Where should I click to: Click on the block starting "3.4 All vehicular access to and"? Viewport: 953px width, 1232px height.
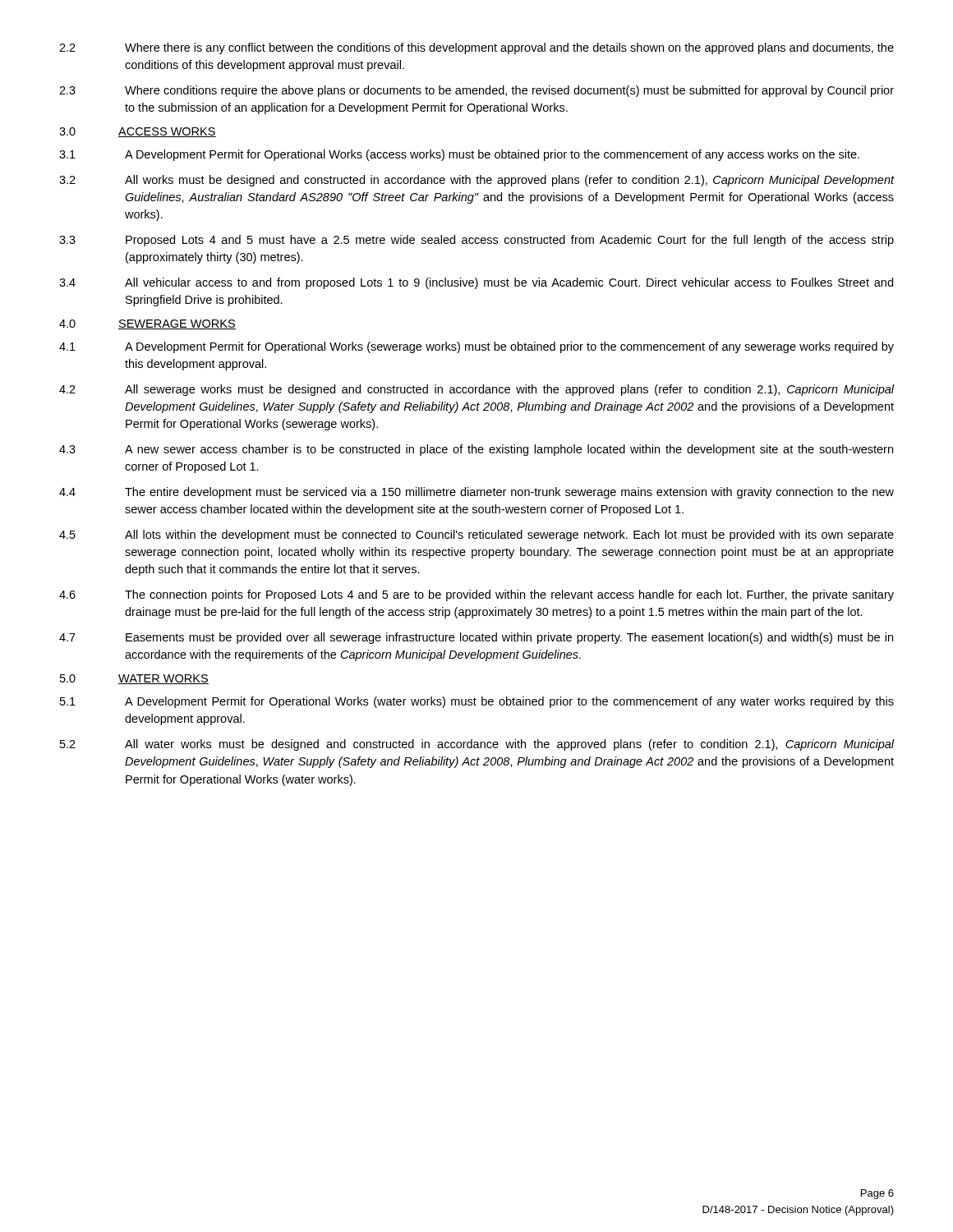click(476, 292)
